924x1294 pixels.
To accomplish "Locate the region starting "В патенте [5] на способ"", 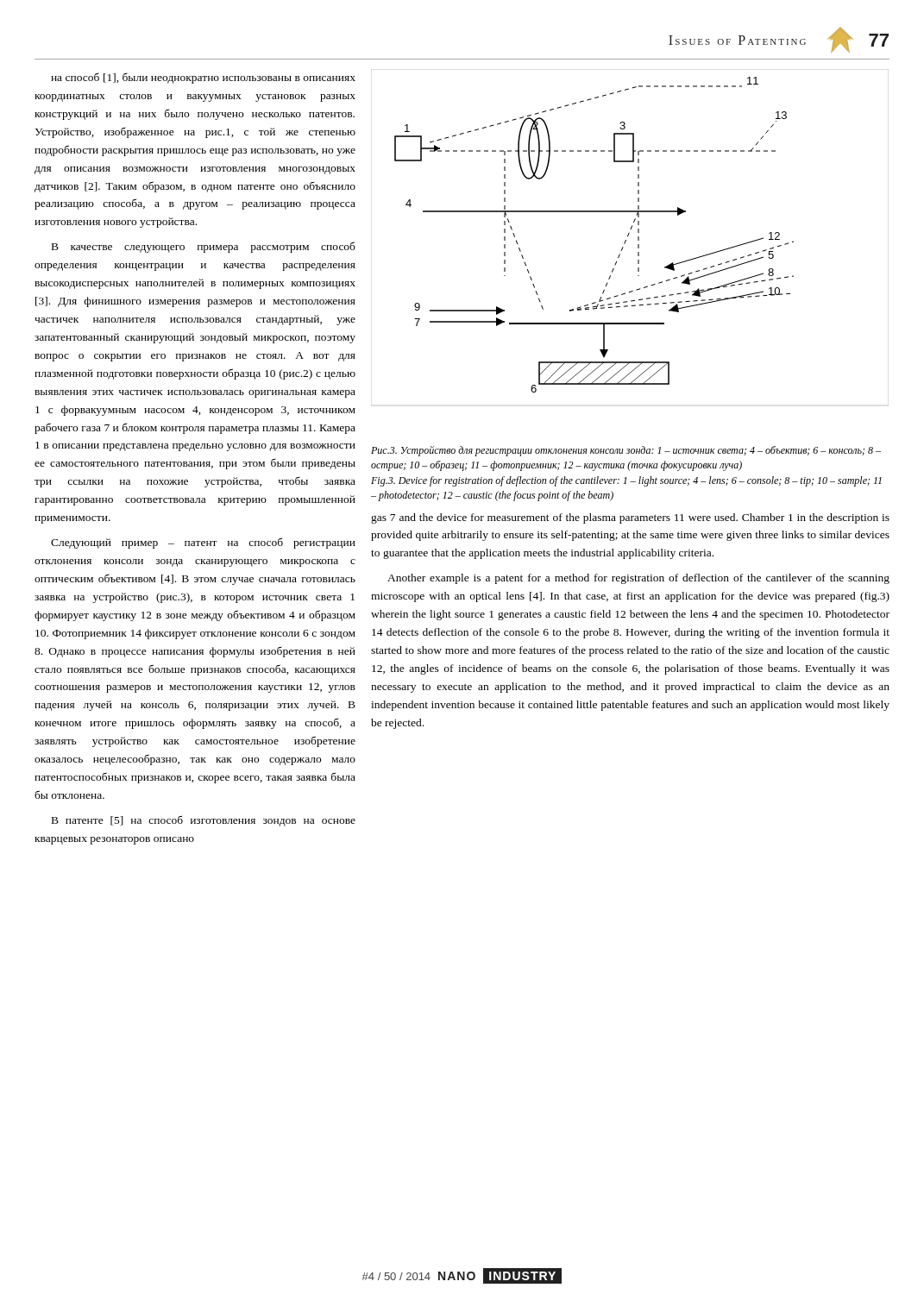I will [195, 830].
